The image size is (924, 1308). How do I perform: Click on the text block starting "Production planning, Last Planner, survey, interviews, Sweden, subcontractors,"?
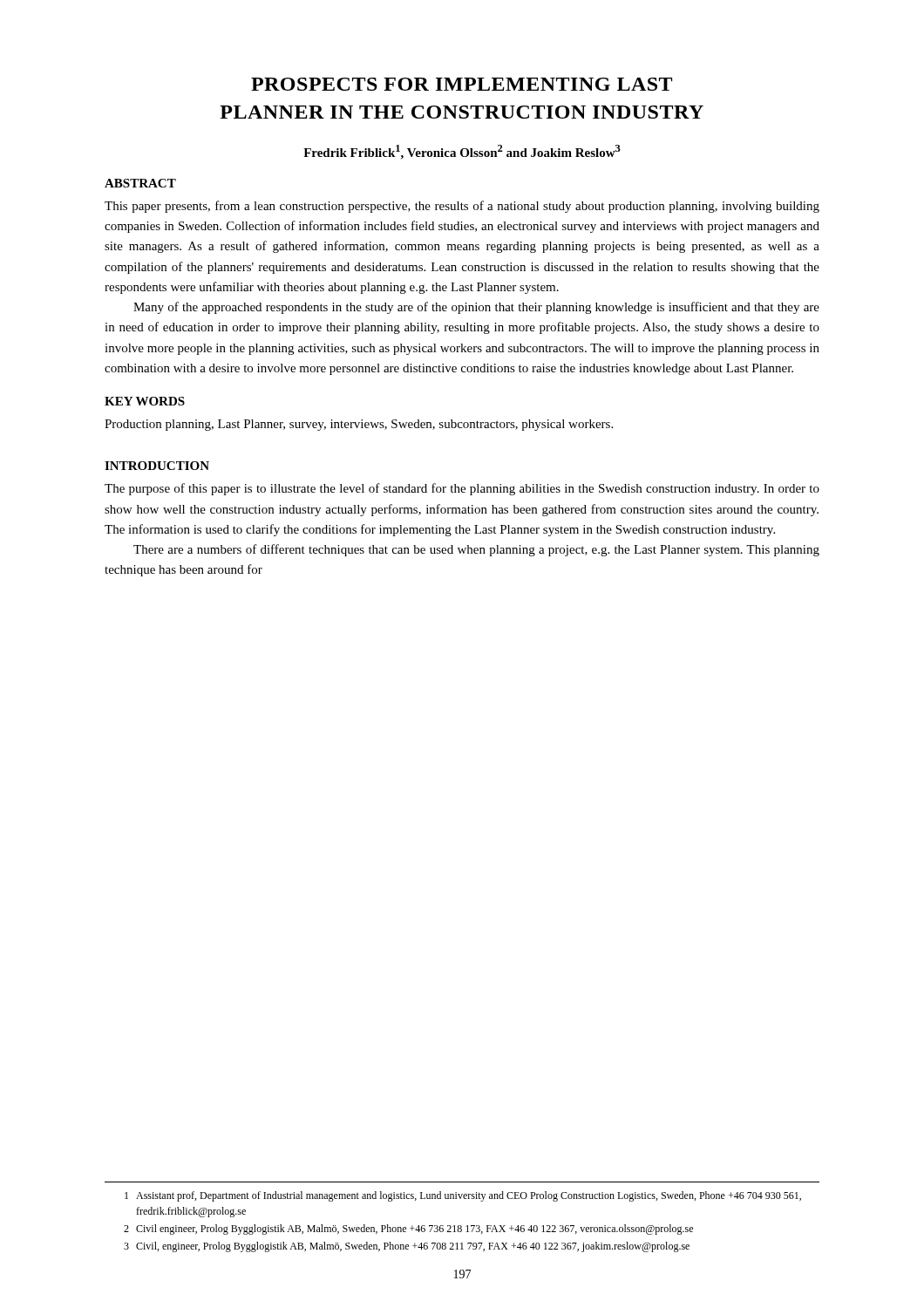(462, 424)
